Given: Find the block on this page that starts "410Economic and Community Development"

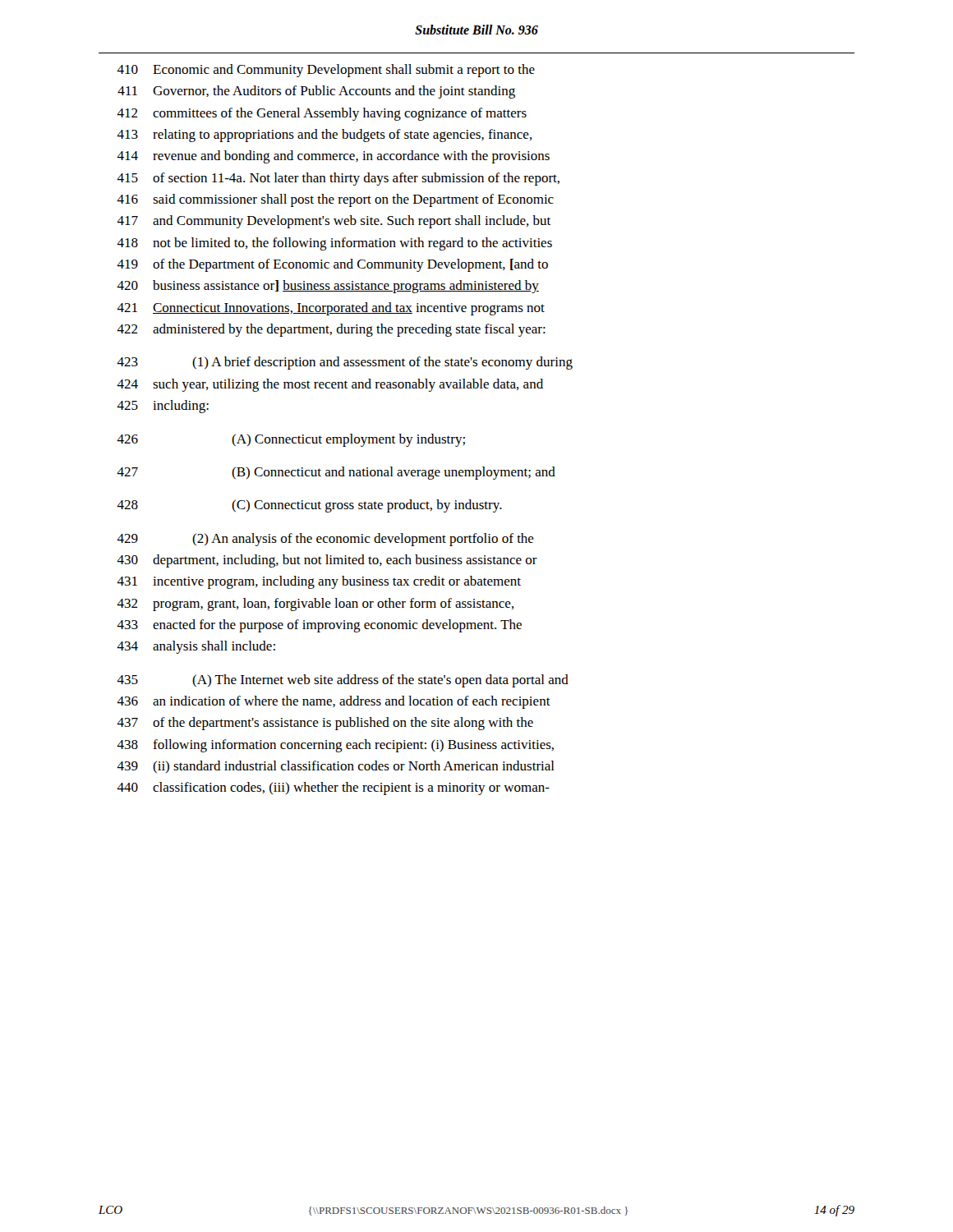Looking at the screenshot, I should pyautogui.click(x=476, y=200).
